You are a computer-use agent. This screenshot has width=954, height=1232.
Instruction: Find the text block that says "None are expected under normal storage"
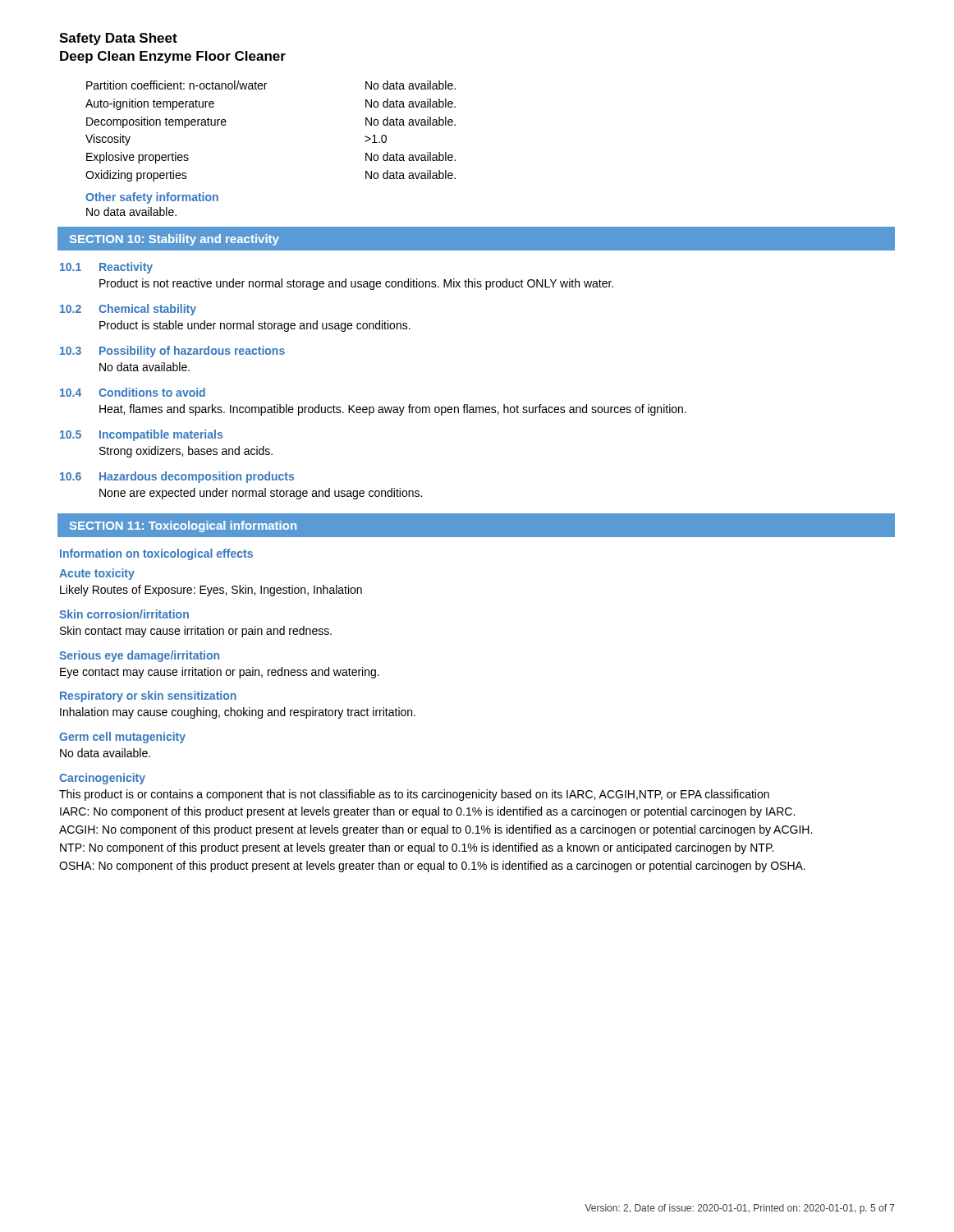[261, 493]
